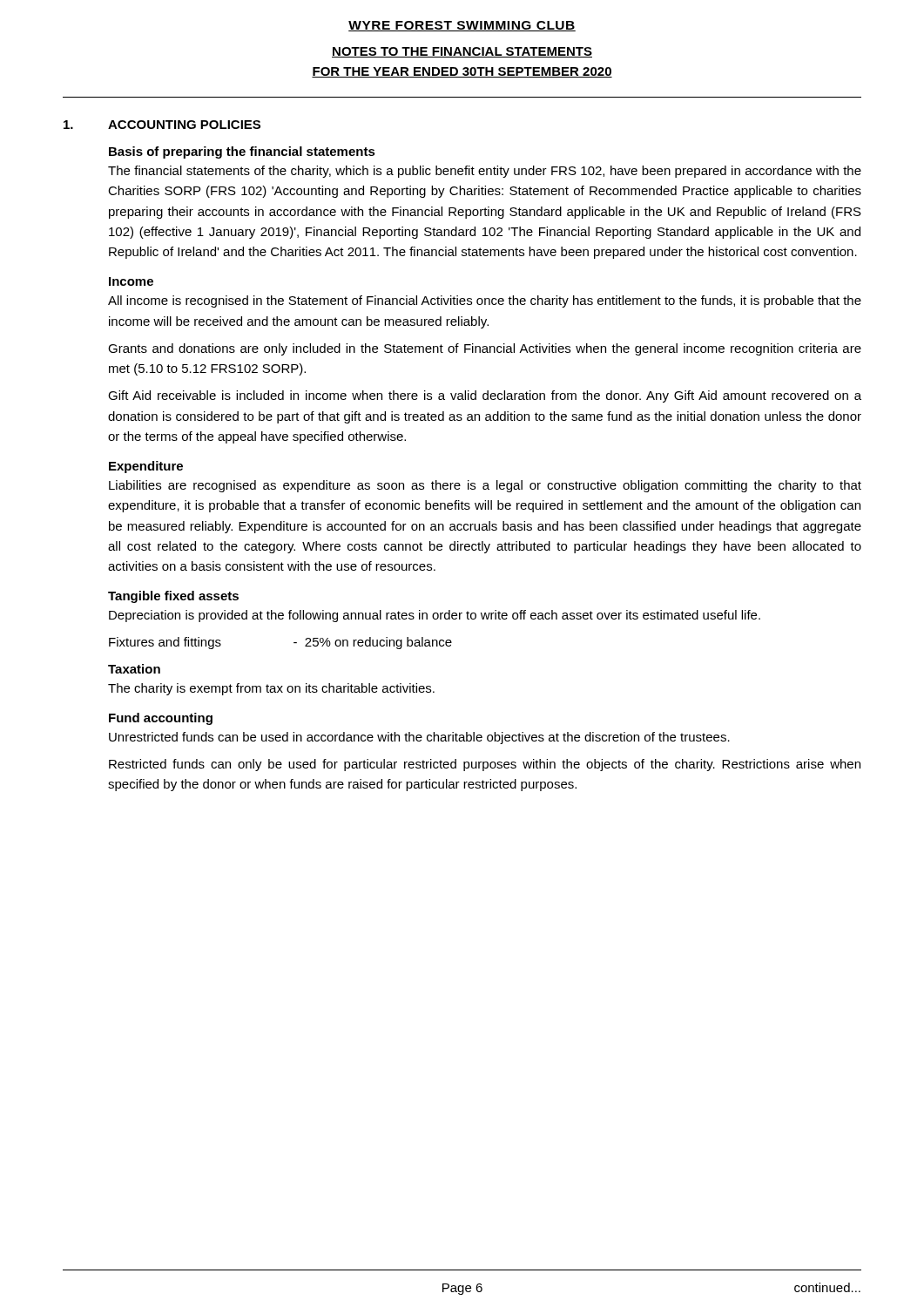Locate the block of text that opens with "Liabilities are recognised as"
Viewport: 924px width, 1307px height.
pos(485,525)
